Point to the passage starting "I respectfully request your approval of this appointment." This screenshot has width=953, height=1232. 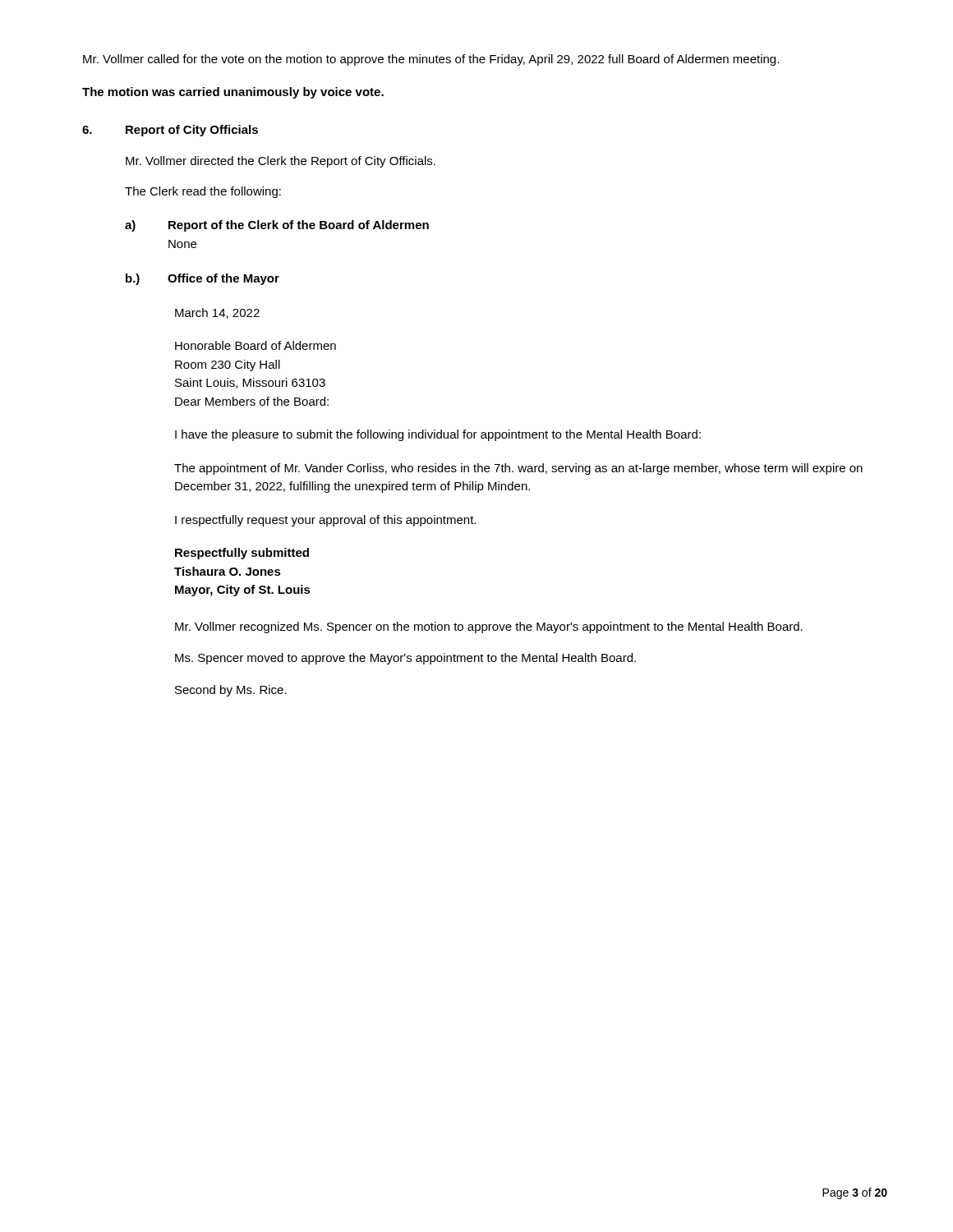[325, 521]
